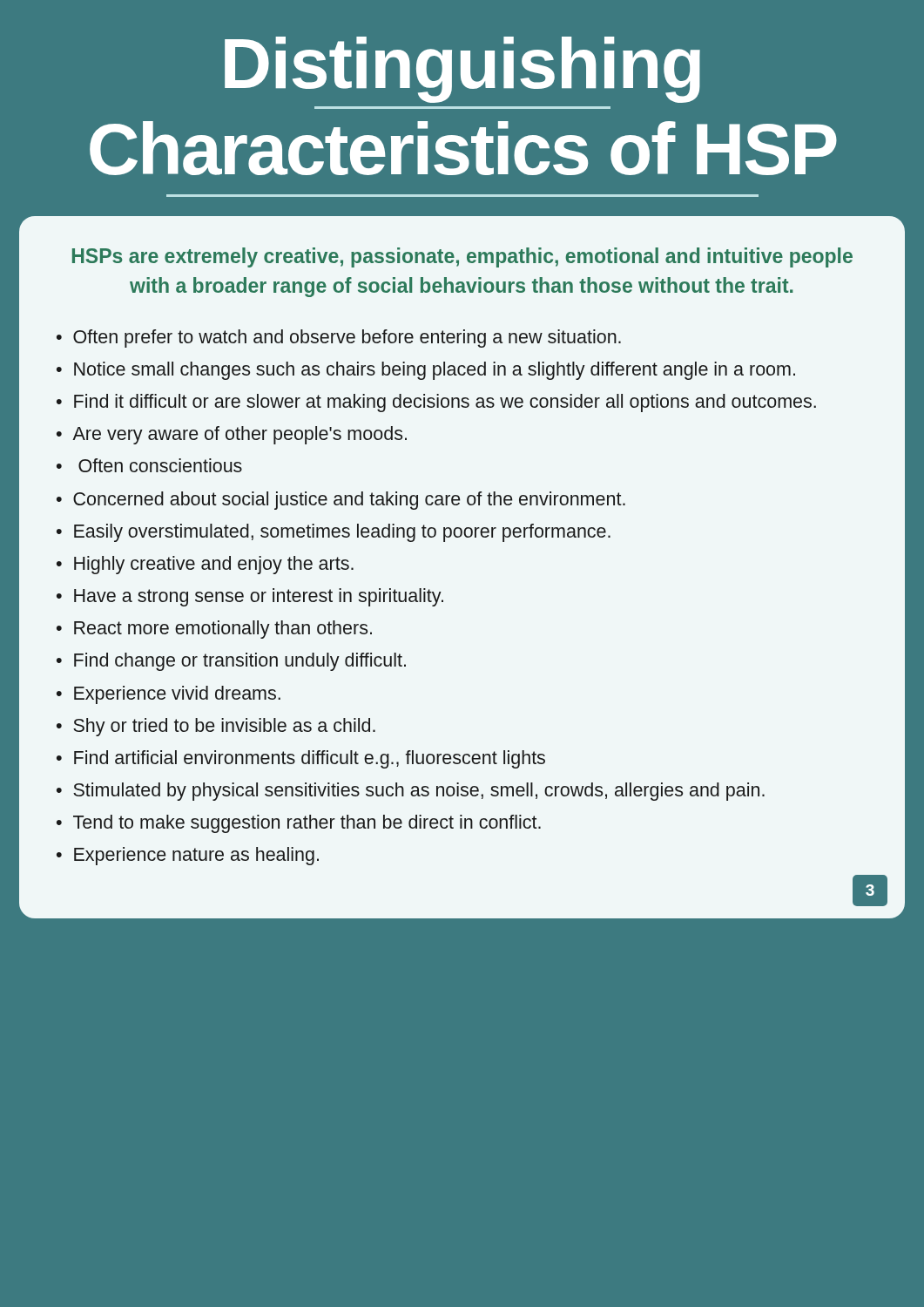Find the passage starting "• Tend to make suggestion"
924x1307 pixels.
pyautogui.click(x=299, y=823)
